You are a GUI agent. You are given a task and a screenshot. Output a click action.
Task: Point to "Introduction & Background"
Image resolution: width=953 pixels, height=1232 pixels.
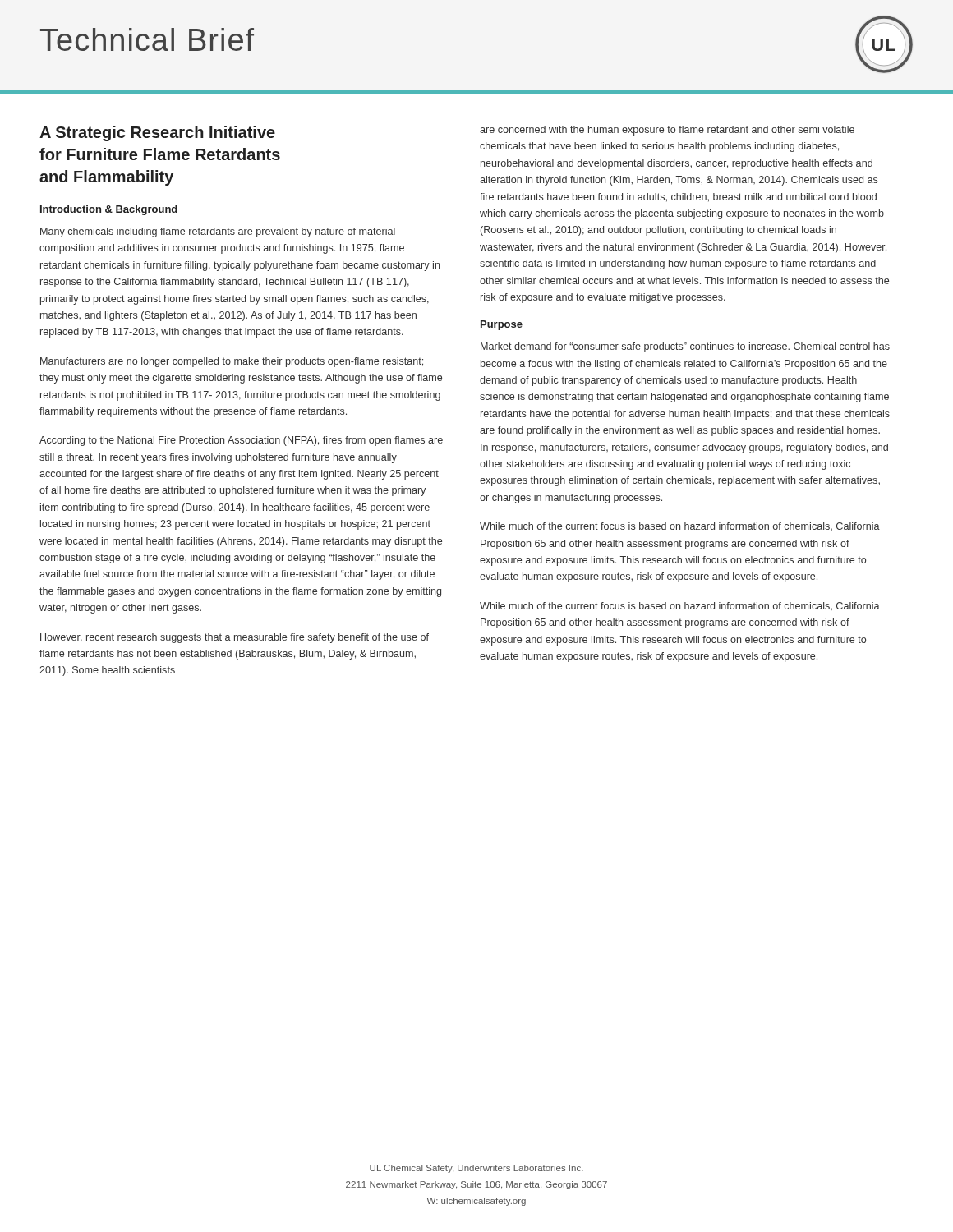(x=109, y=209)
